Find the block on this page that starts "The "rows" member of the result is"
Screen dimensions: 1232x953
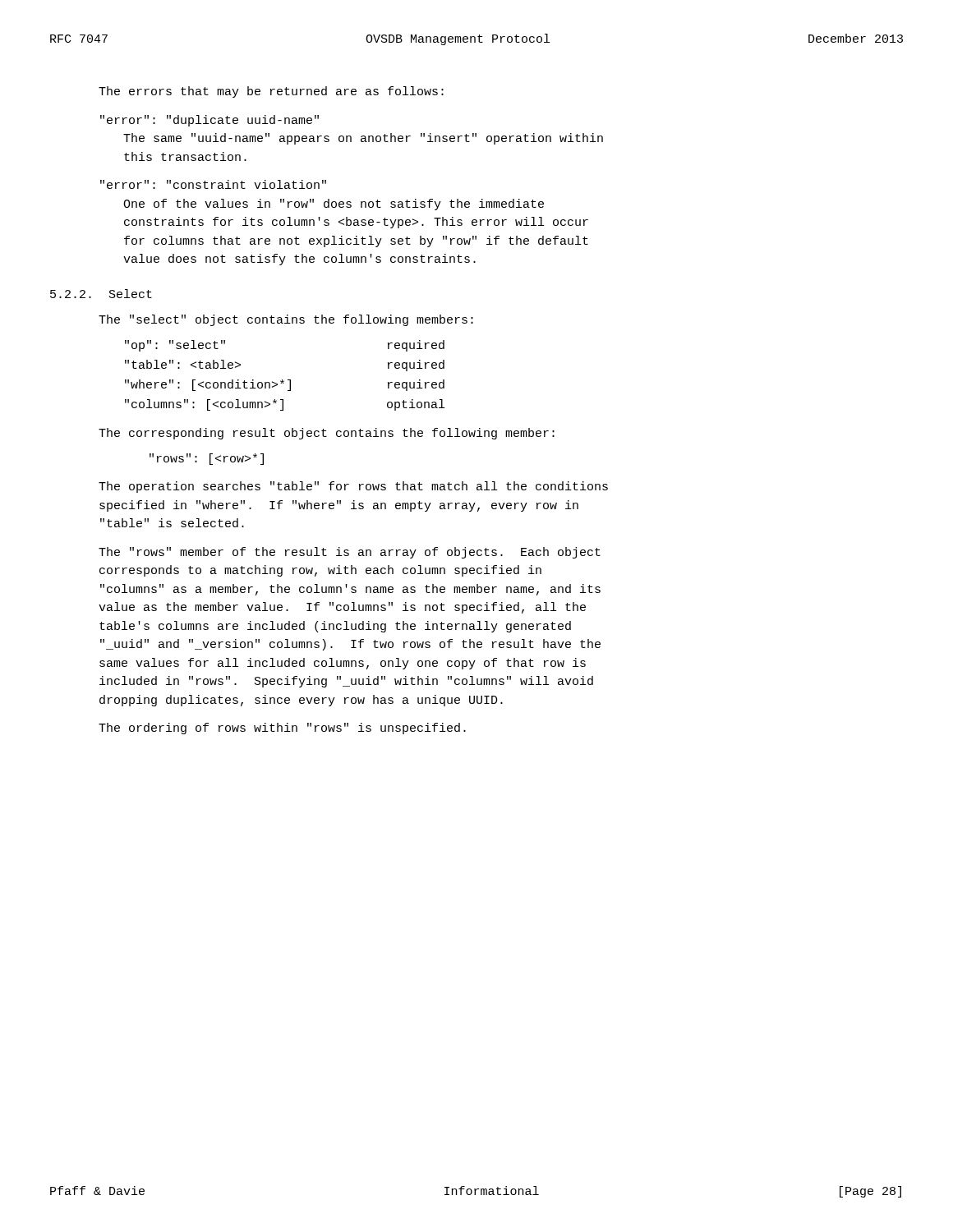click(x=350, y=627)
